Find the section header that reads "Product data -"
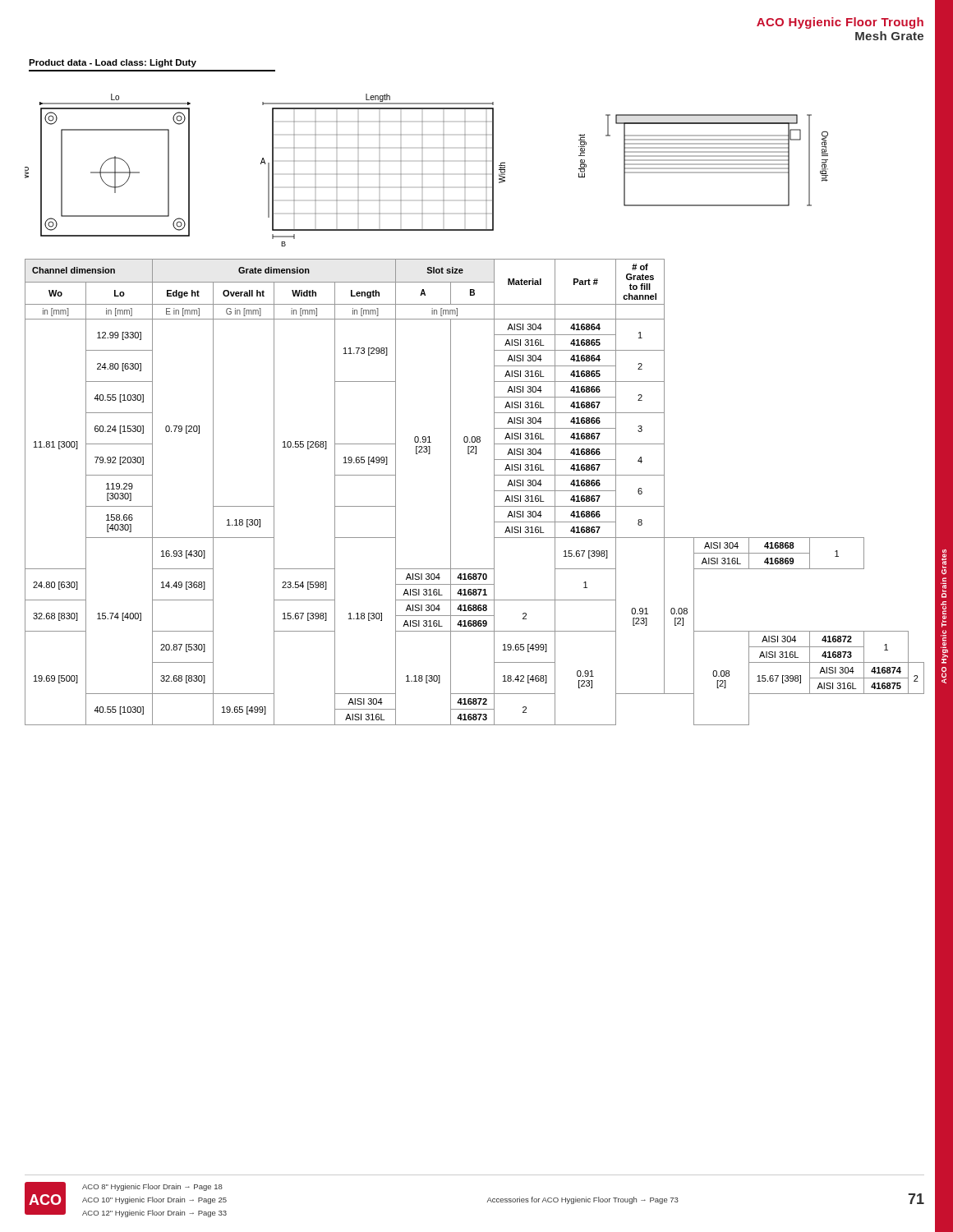 pyautogui.click(x=113, y=62)
